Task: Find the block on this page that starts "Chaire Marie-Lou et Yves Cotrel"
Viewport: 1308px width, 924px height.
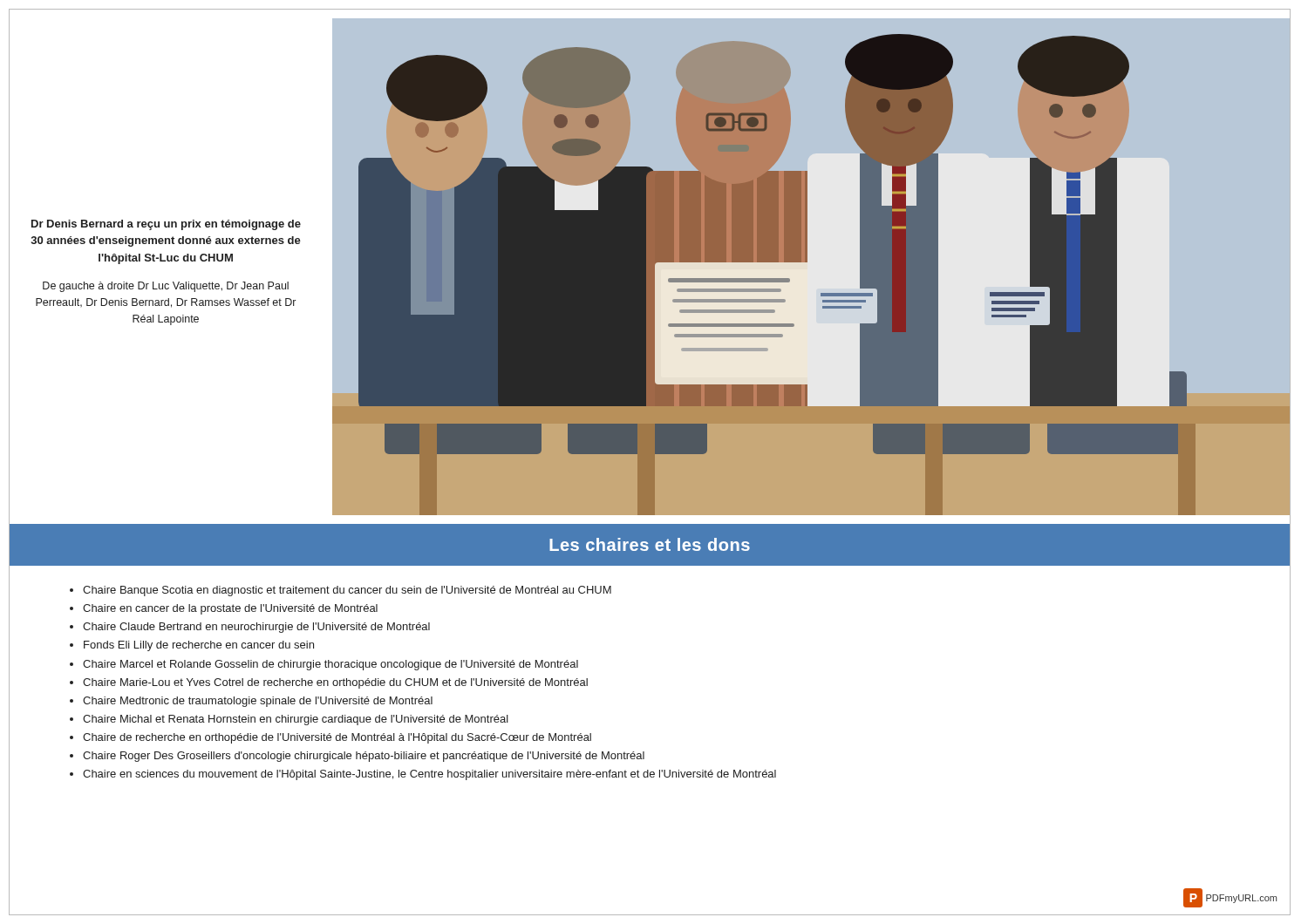Action: [x=336, y=682]
